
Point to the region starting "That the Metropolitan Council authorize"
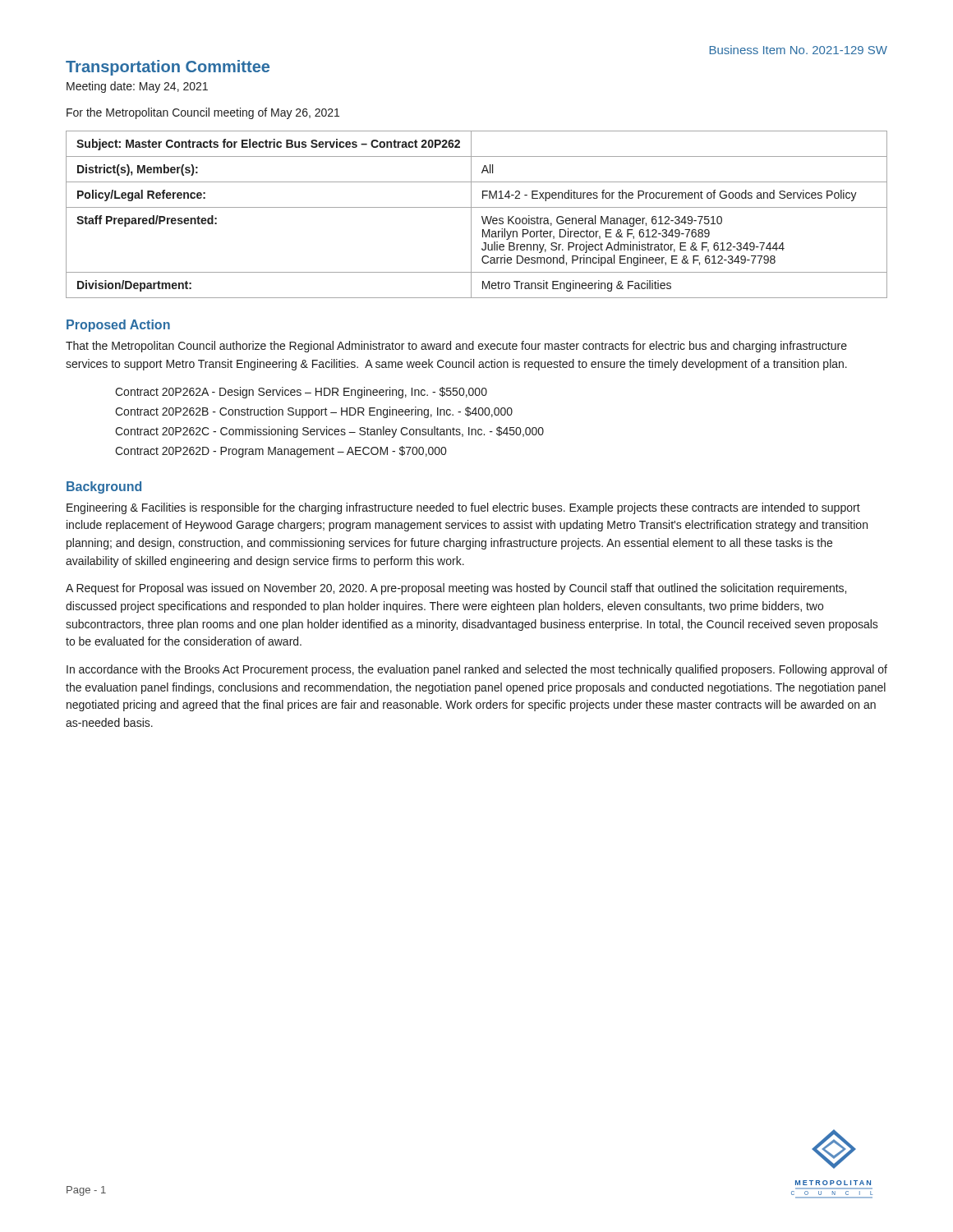click(x=457, y=355)
